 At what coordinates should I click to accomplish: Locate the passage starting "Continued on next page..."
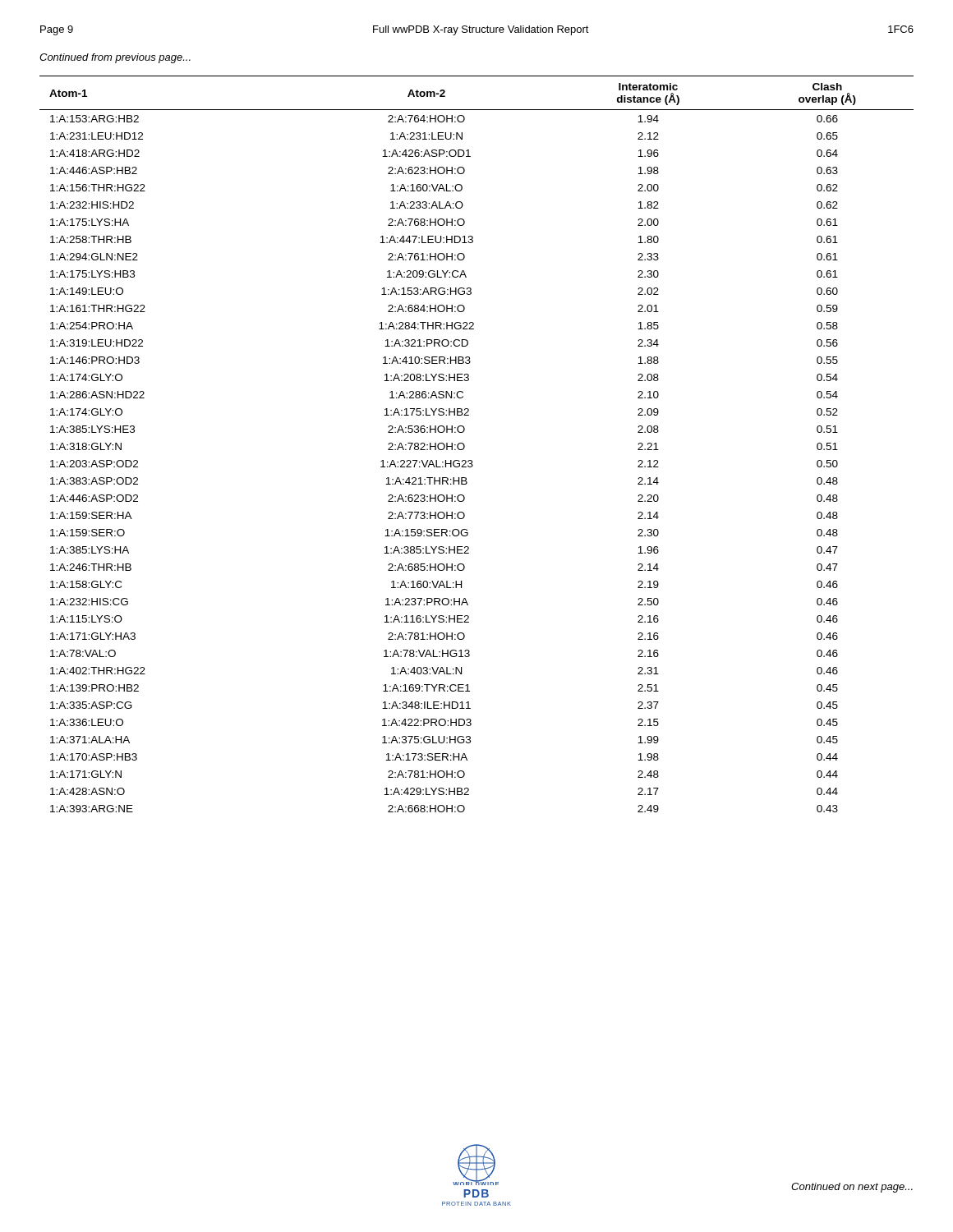(x=852, y=1186)
